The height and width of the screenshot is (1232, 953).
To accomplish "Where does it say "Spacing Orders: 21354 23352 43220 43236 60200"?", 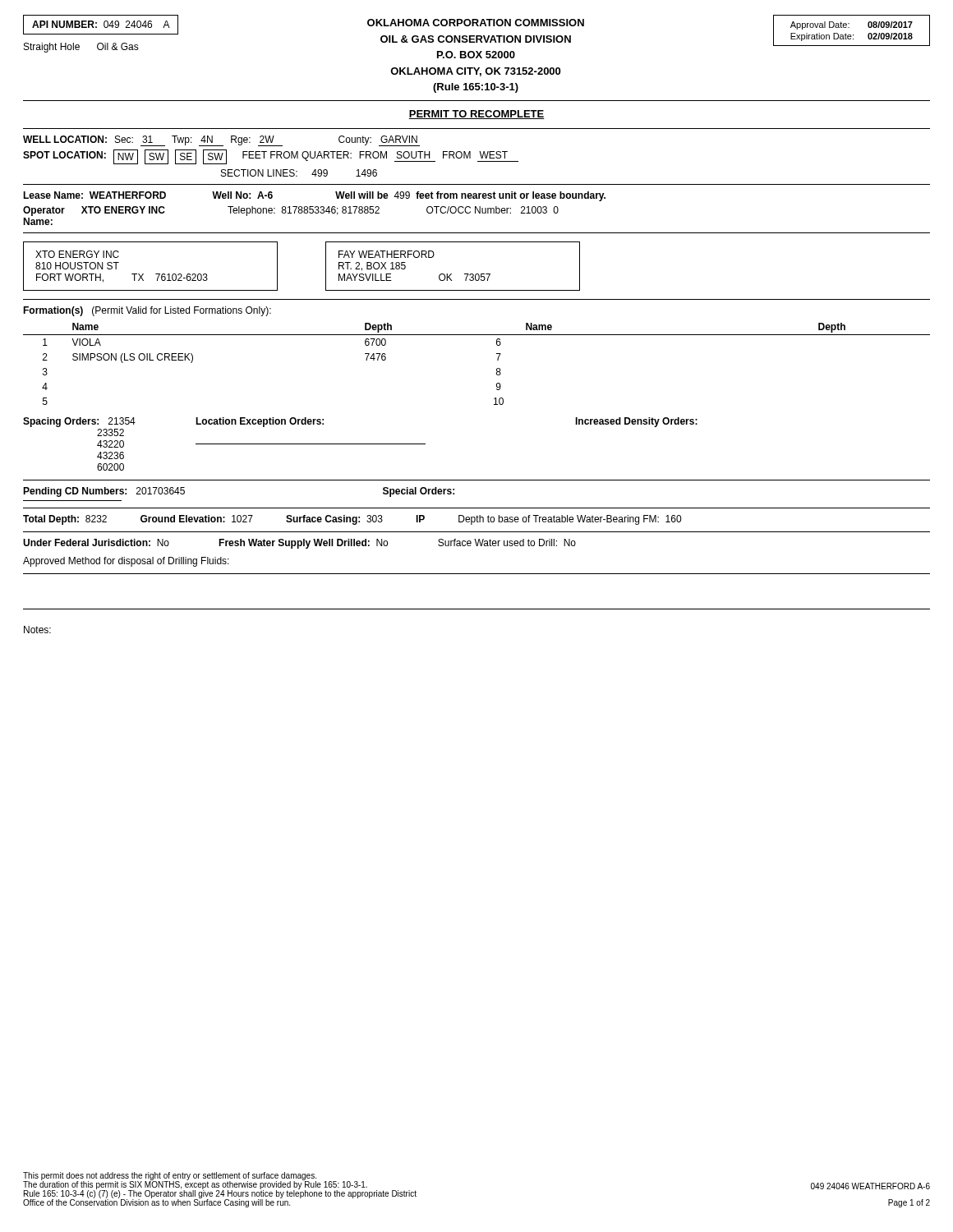I will pyautogui.click(x=79, y=422).
